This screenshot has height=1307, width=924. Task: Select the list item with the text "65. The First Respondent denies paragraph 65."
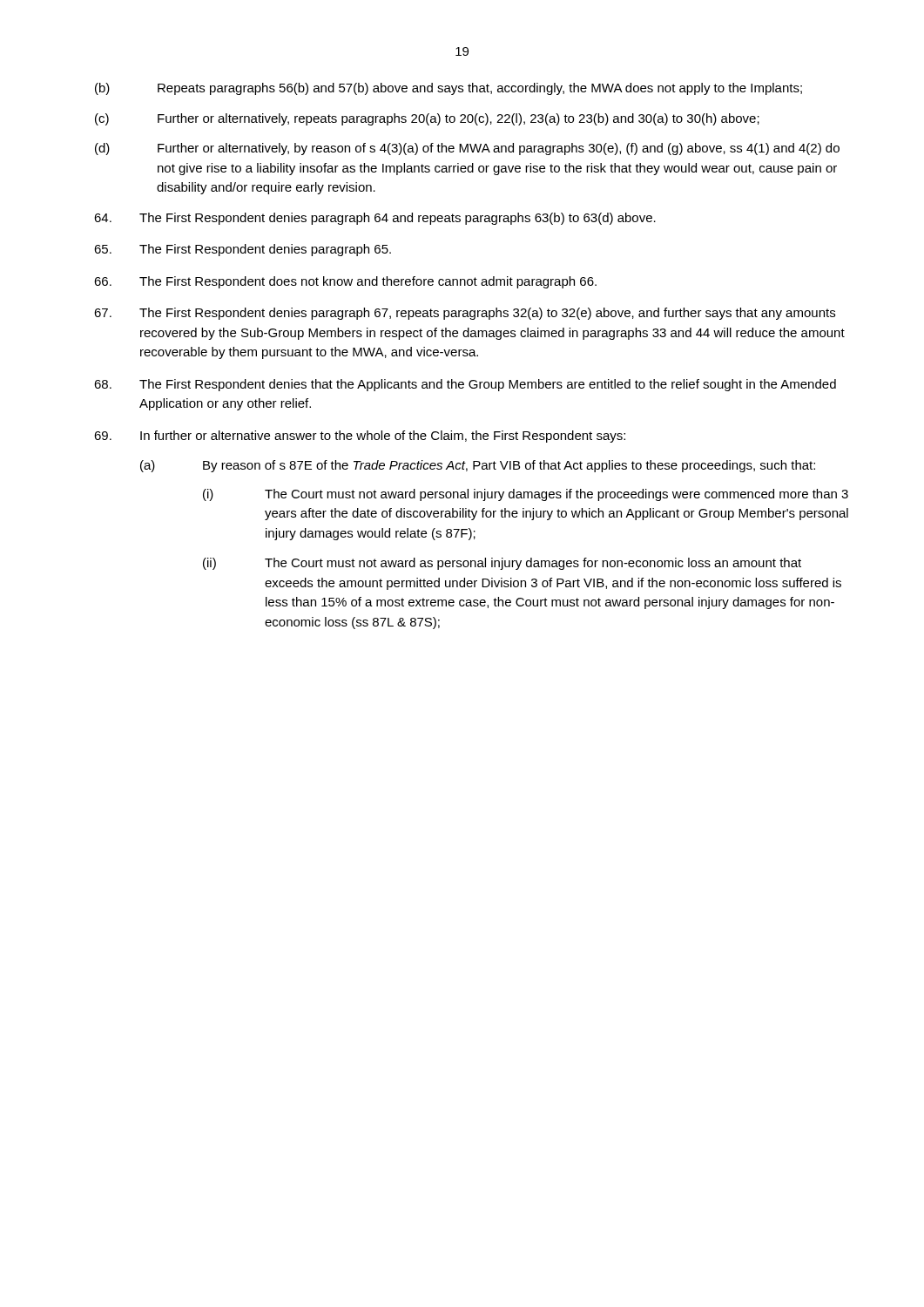(243, 250)
